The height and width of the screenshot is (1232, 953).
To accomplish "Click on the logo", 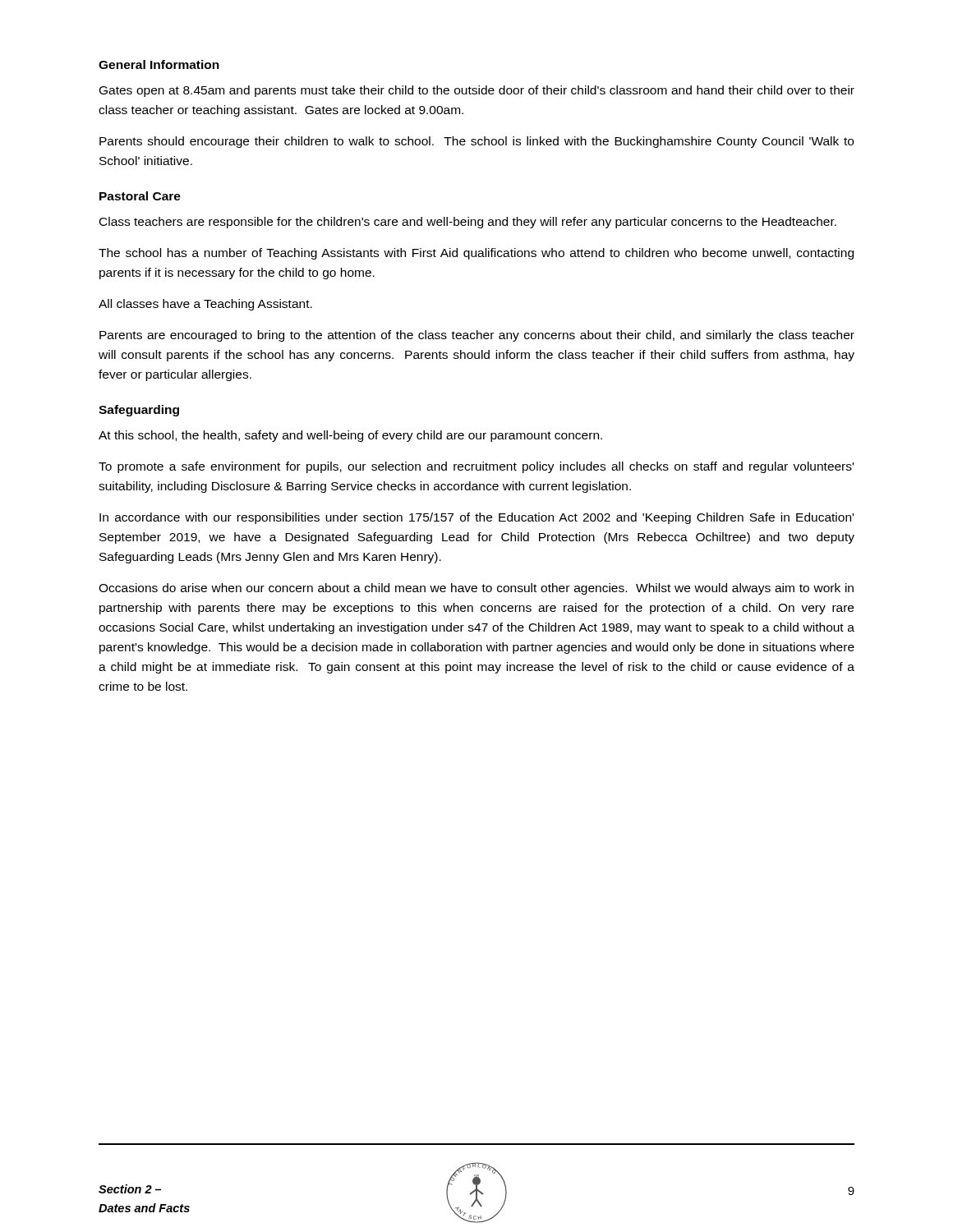I will click(x=476, y=1193).
